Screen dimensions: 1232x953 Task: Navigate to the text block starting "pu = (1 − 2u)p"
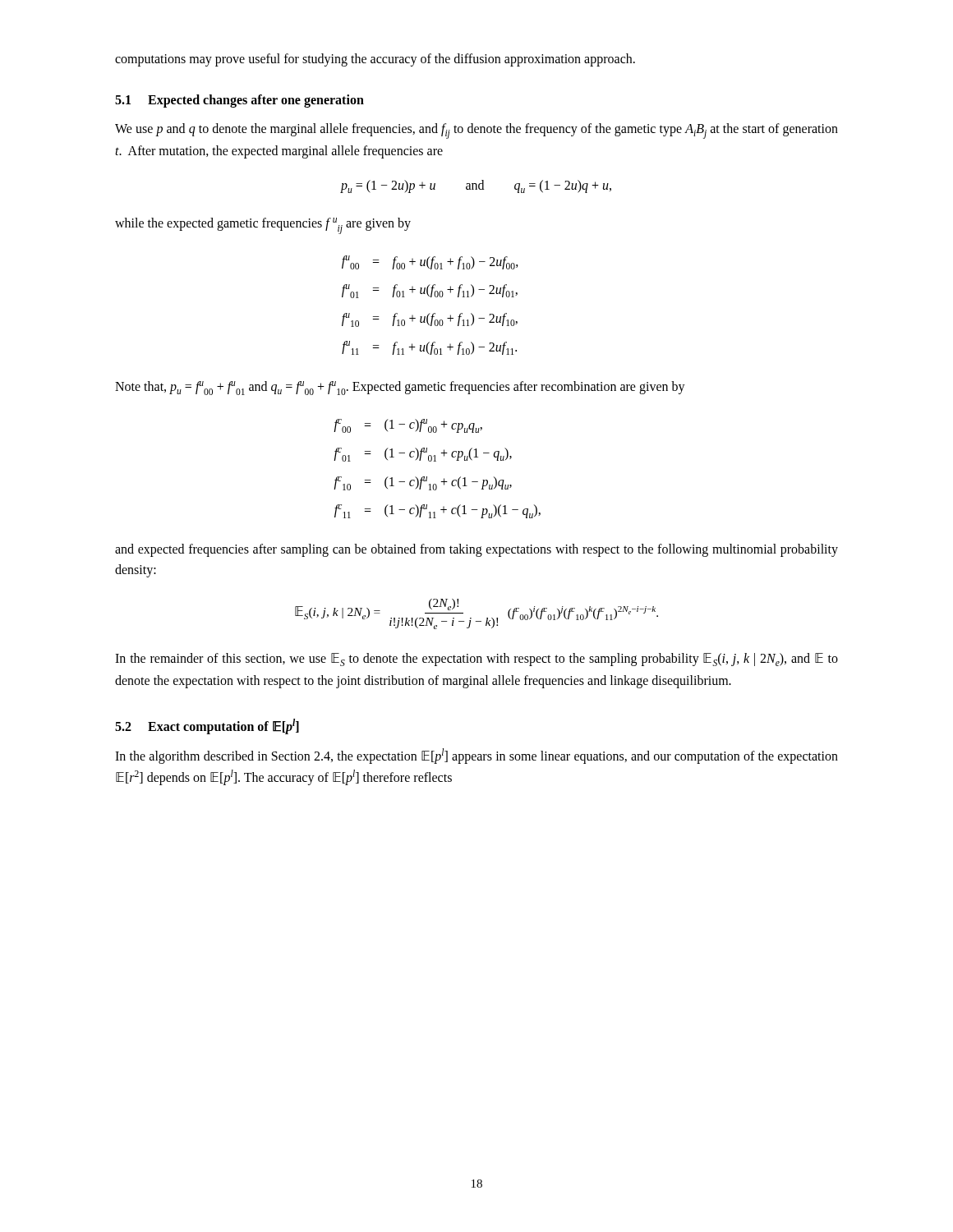(x=476, y=186)
